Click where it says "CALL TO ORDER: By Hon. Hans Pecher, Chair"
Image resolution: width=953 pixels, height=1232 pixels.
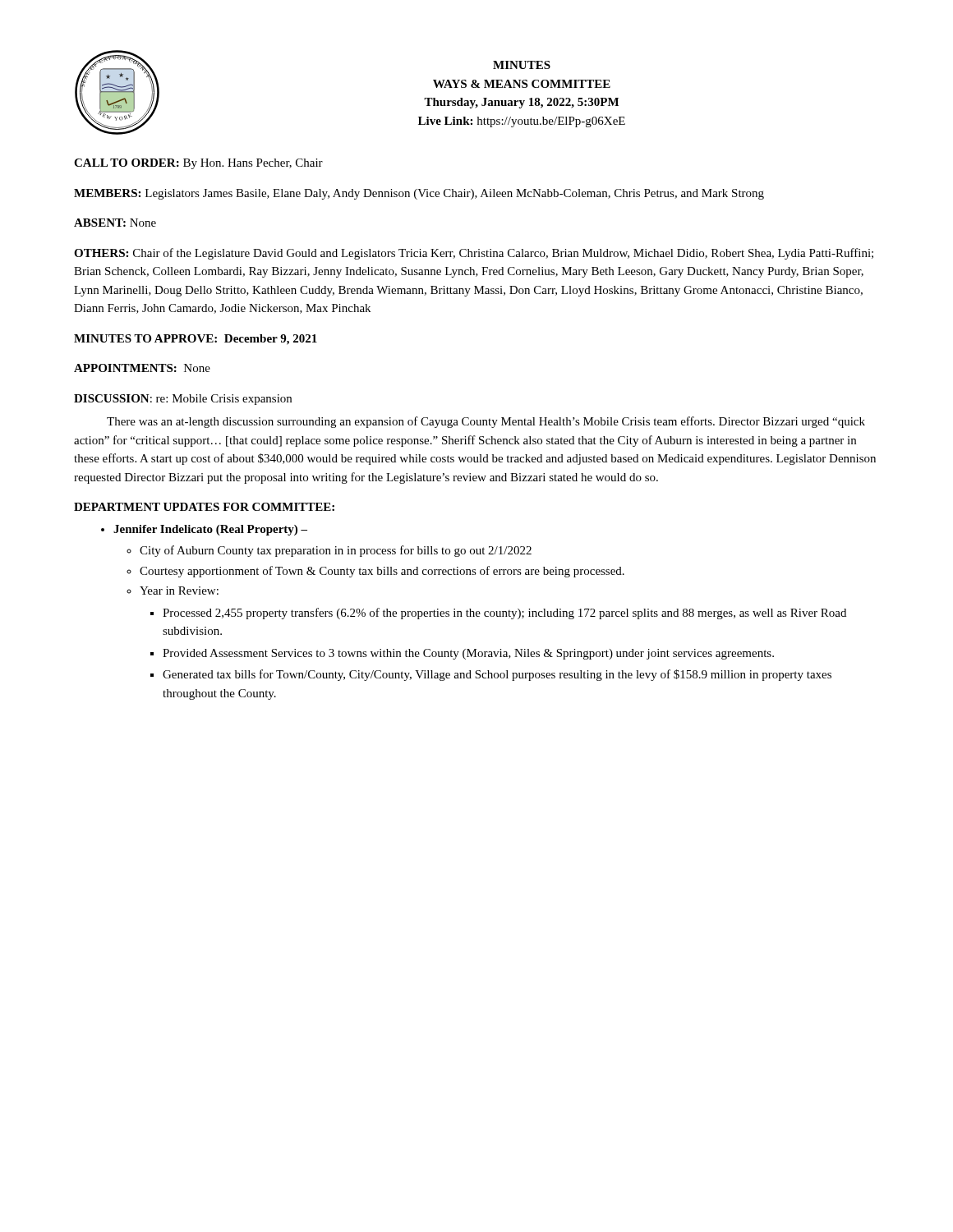click(x=198, y=164)
